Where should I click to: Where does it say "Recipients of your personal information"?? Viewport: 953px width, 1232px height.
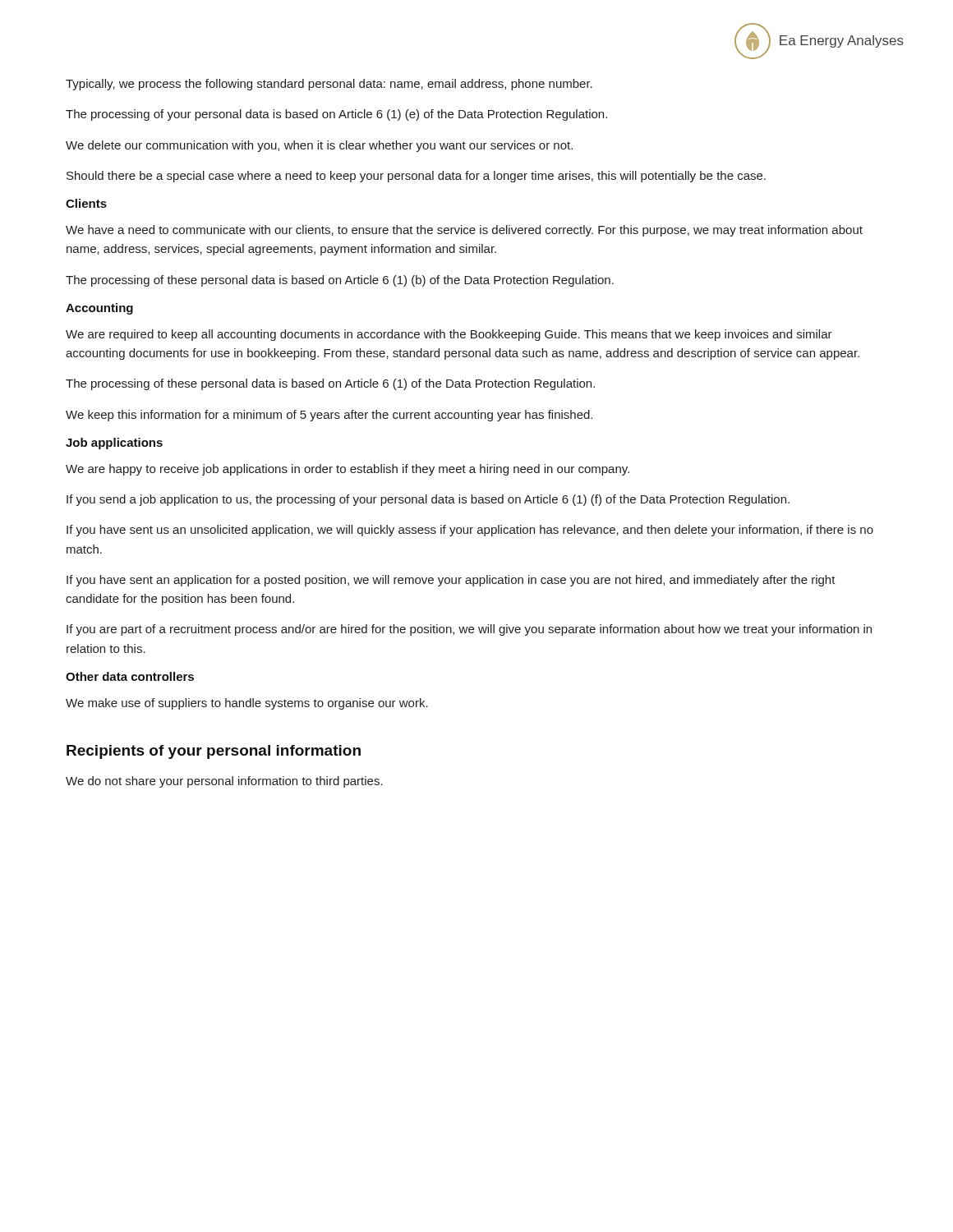pyautogui.click(x=214, y=750)
